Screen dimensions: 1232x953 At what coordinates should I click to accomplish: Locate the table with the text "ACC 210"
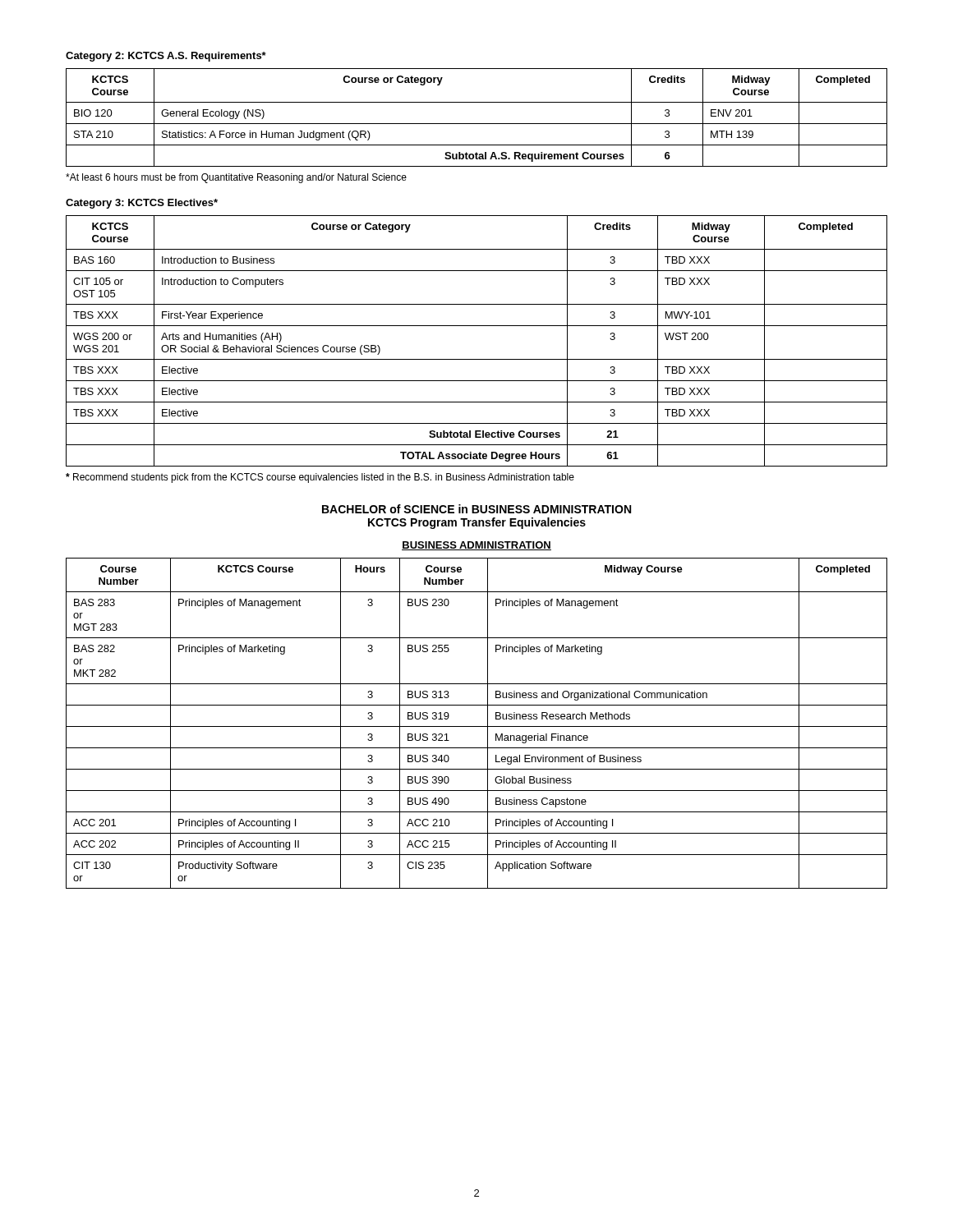tap(476, 723)
